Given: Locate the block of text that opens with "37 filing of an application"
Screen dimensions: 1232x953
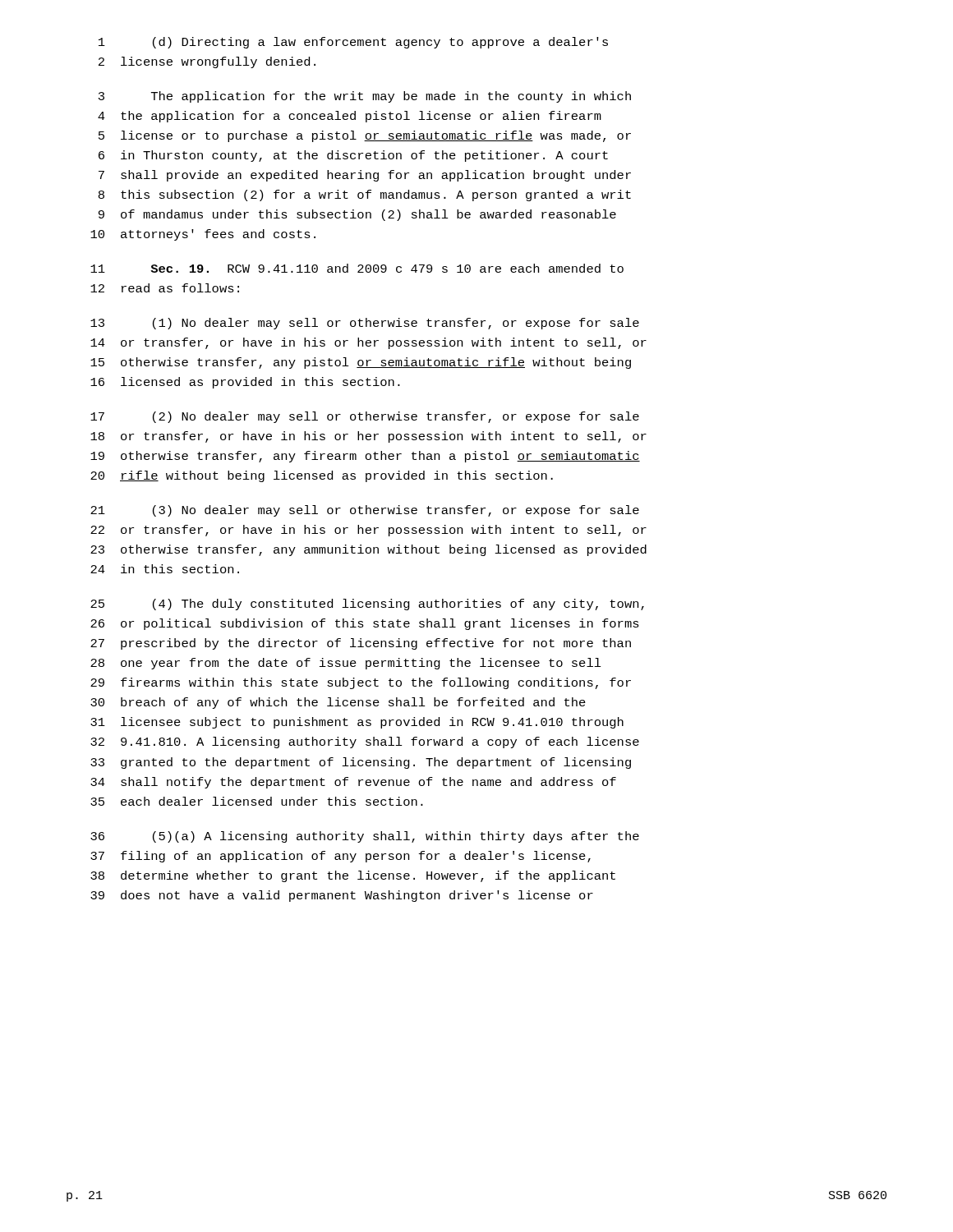Looking at the screenshot, I should pos(476,856).
